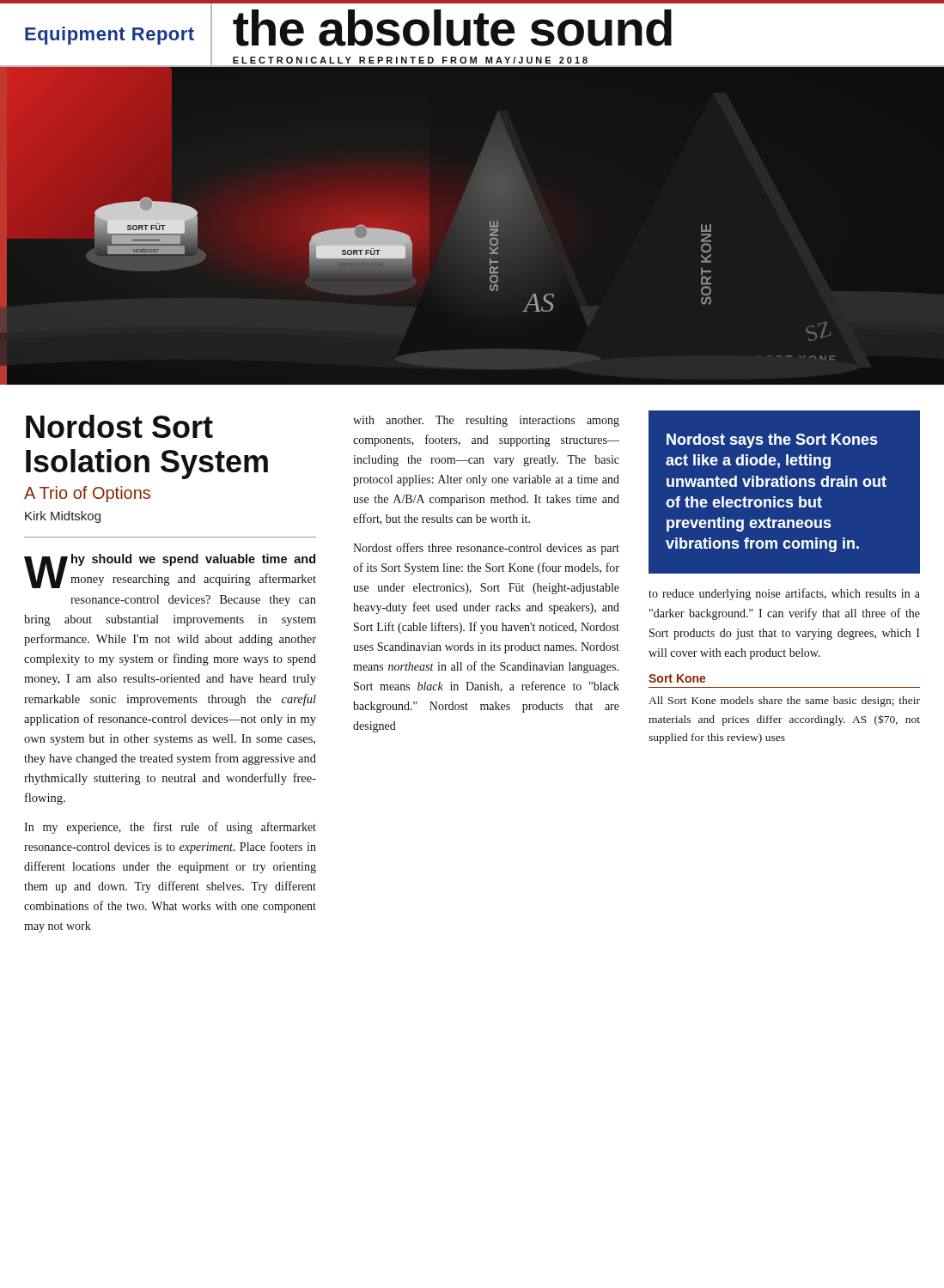
Task: Find the element starting "A Trio of Options"
Action: pos(88,493)
